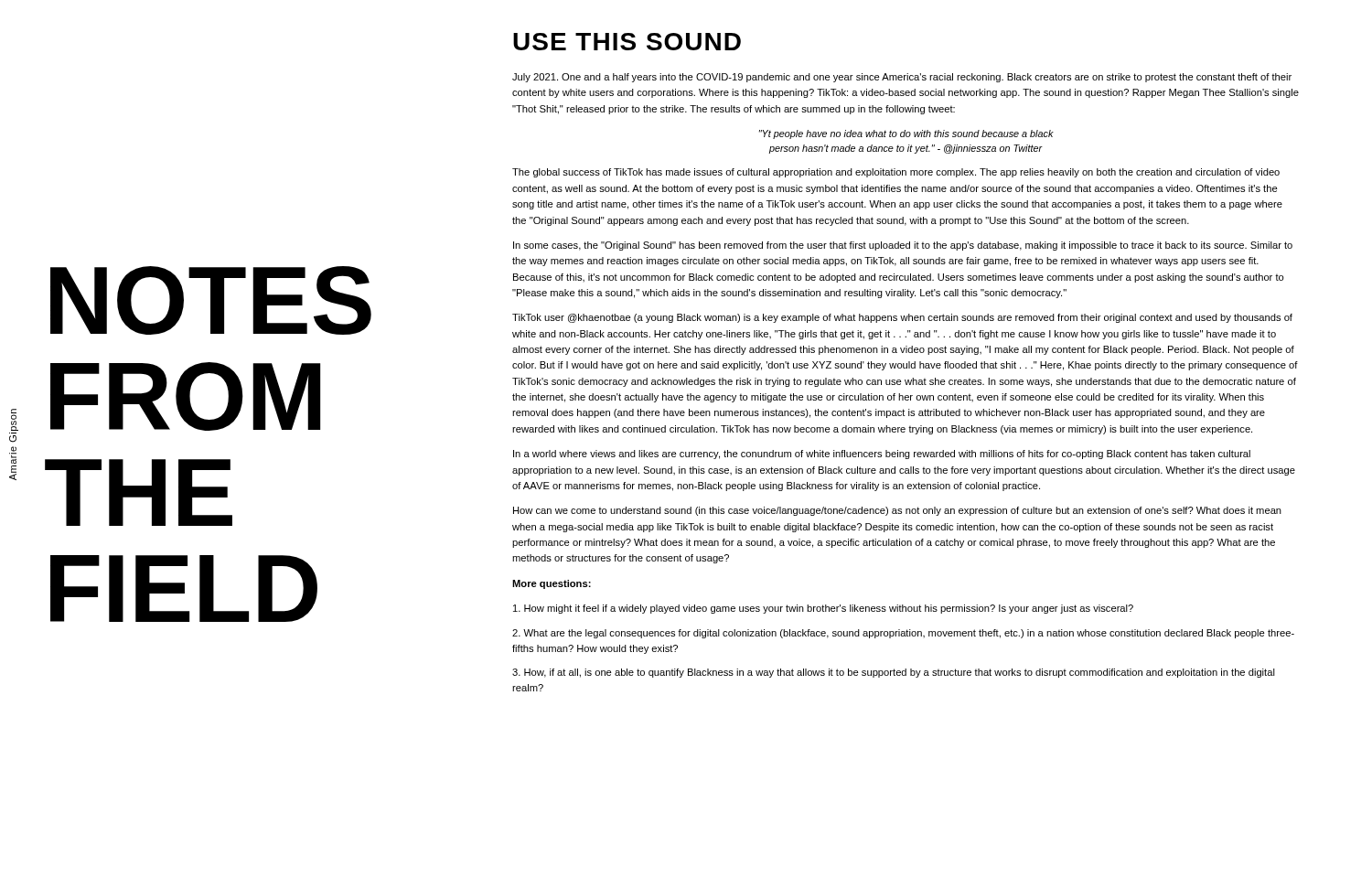Find the section header containing "USE THIS SOUND"
The height and width of the screenshot is (888, 1372).
[x=627, y=42]
